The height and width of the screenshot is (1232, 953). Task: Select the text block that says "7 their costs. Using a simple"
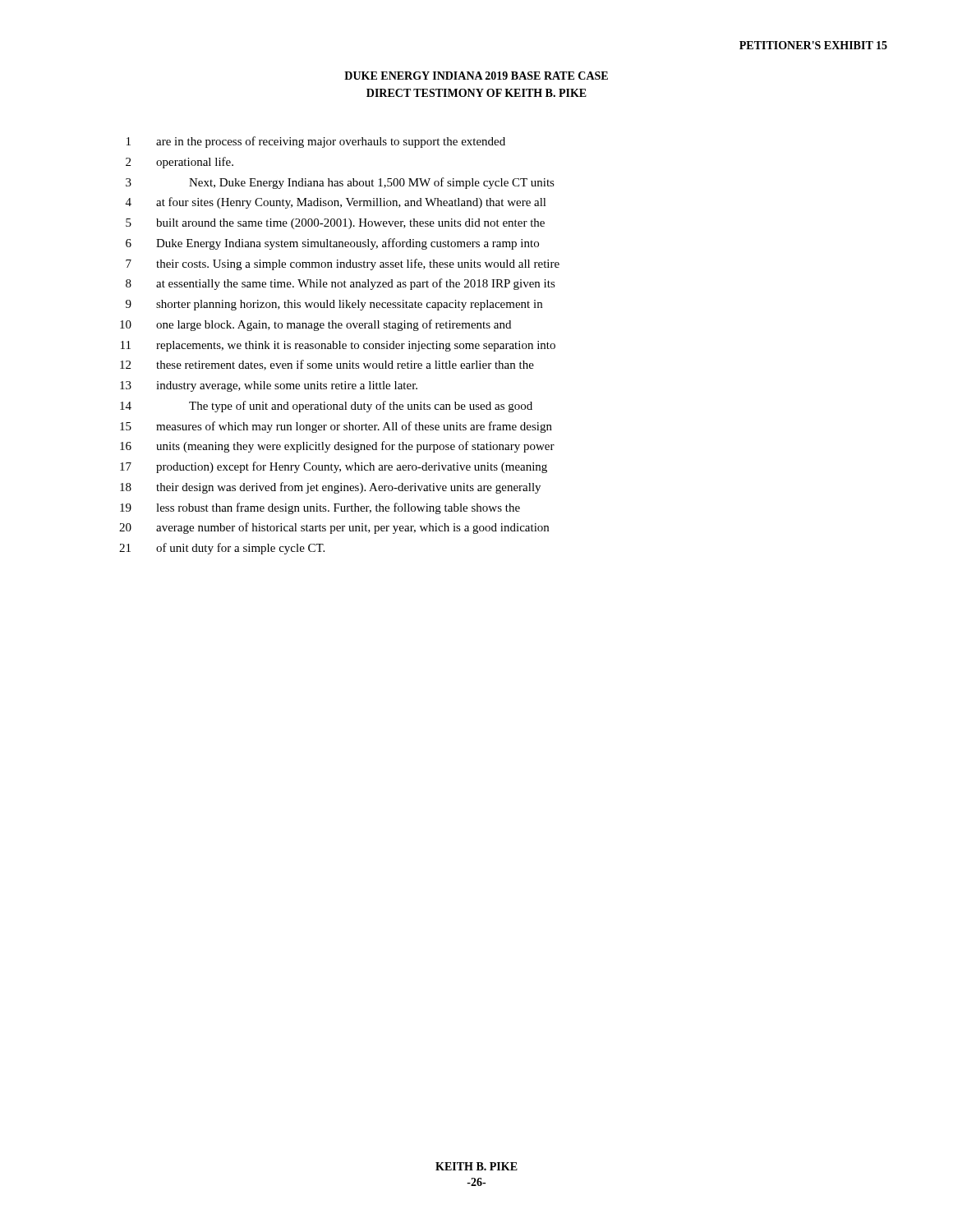tap(485, 264)
